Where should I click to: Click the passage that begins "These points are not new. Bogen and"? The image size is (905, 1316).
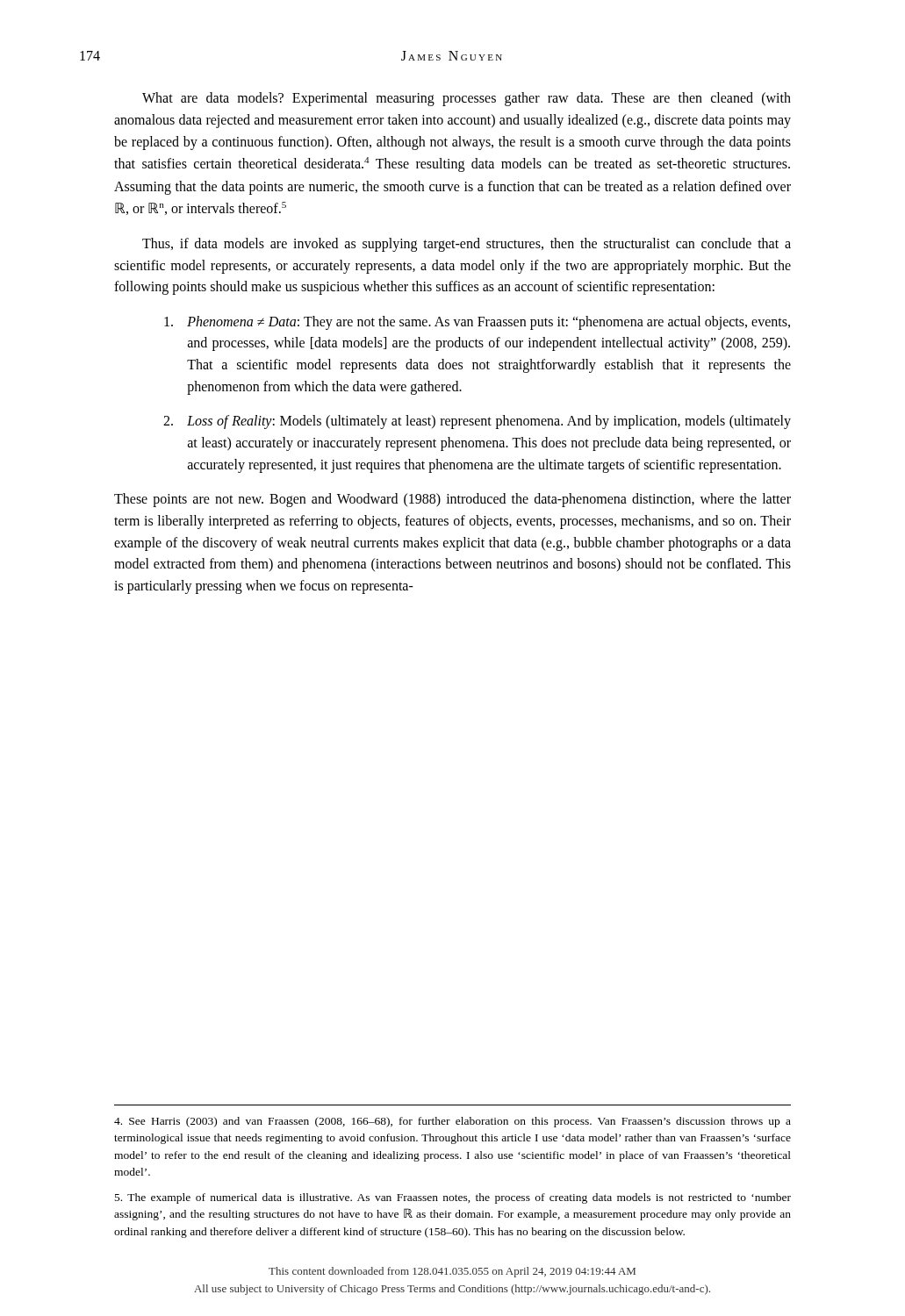(x=452, y=542)
